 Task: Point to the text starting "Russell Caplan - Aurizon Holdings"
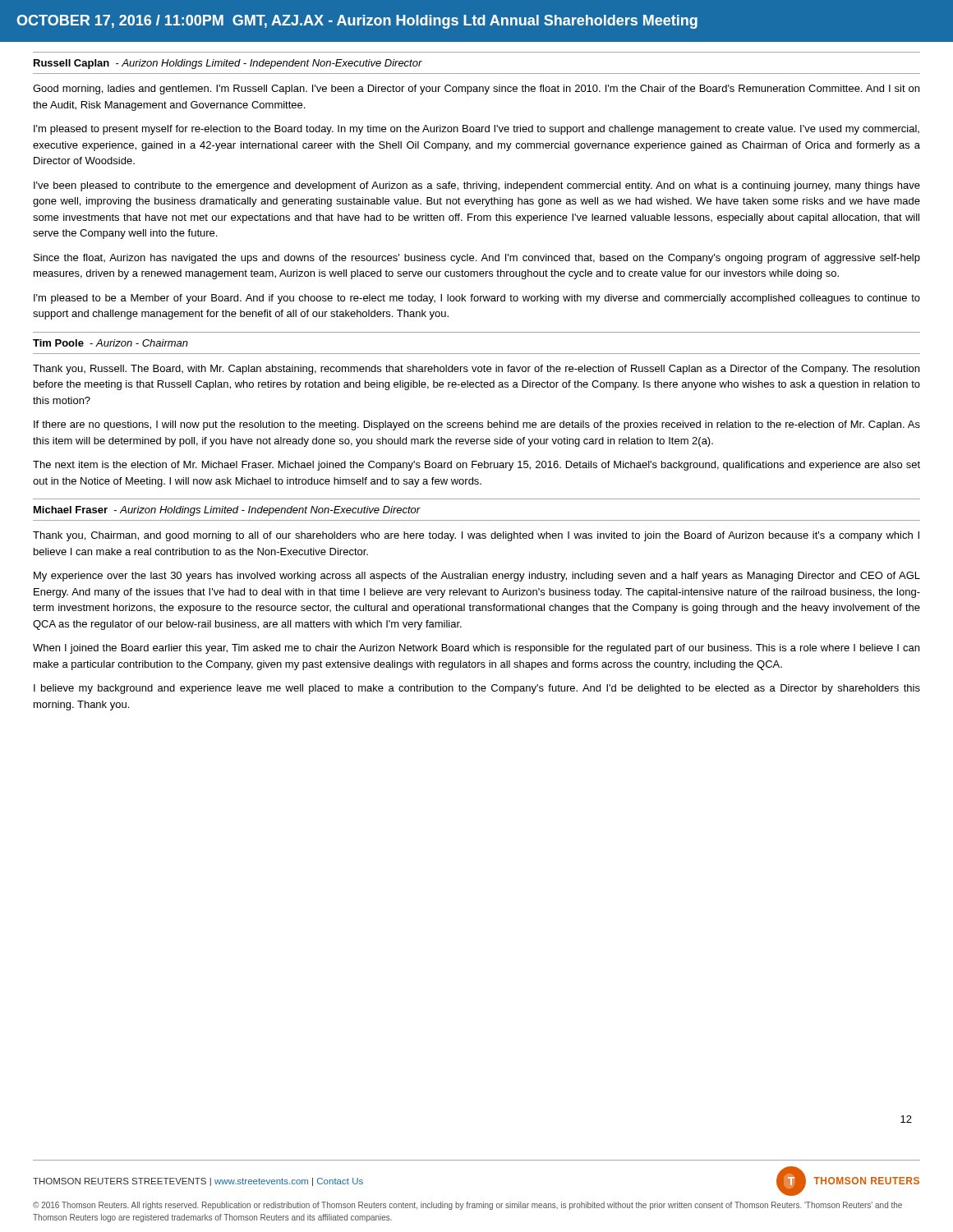pos(227,63)
